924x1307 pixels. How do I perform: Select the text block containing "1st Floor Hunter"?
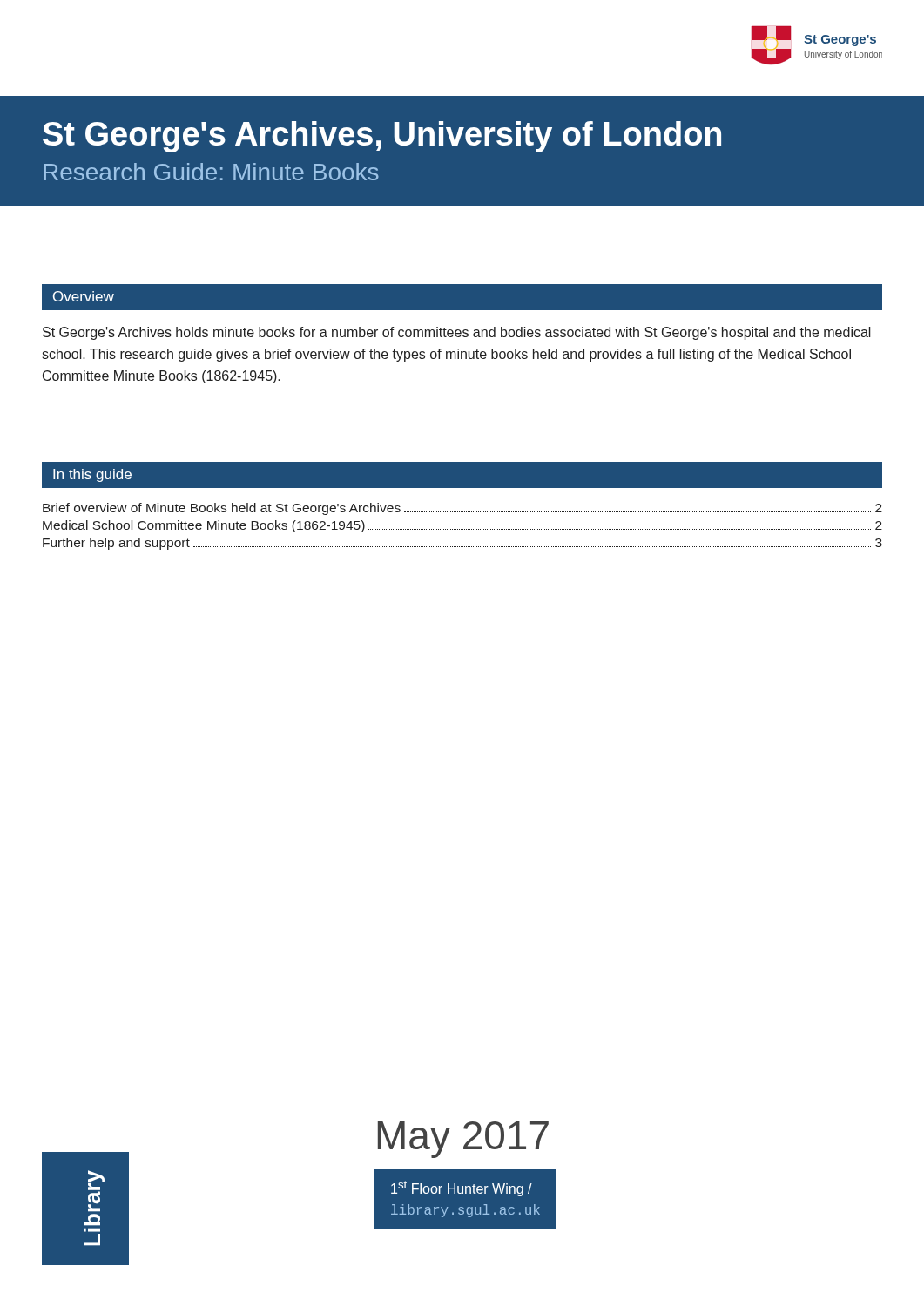point(465,1198)
